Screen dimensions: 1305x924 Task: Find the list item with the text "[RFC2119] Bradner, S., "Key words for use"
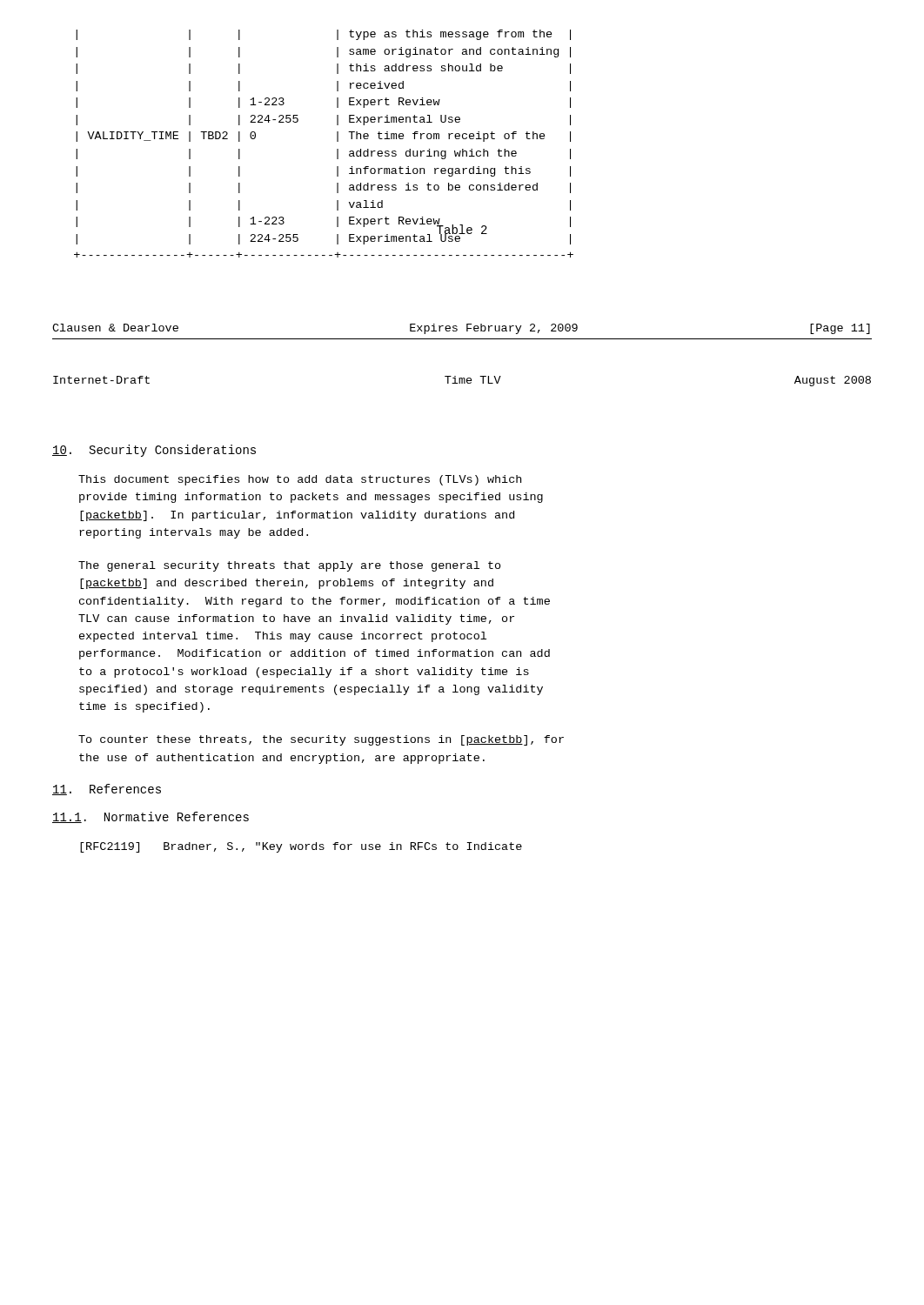click(300, 847)
